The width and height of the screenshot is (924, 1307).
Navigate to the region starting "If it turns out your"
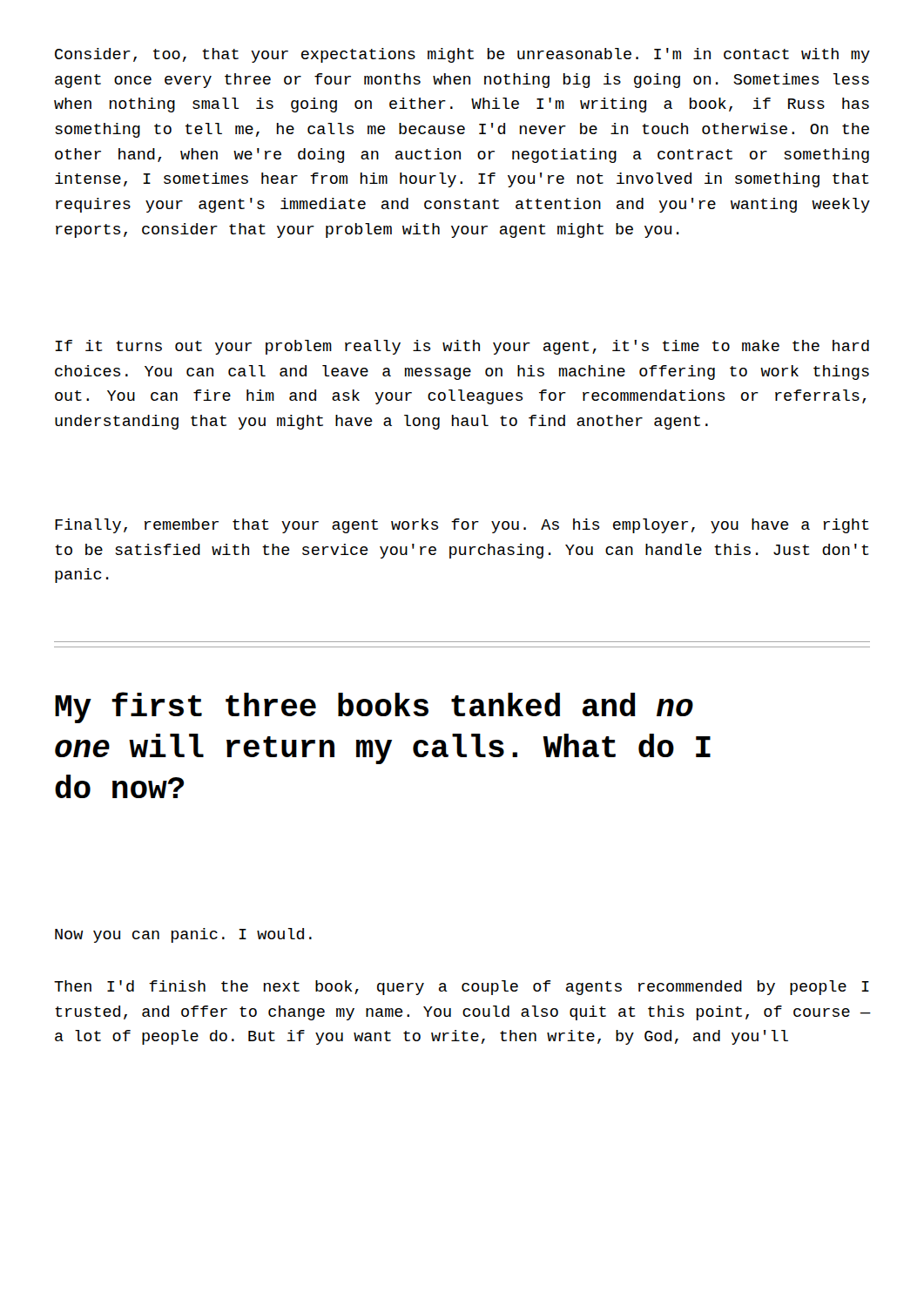462,385
